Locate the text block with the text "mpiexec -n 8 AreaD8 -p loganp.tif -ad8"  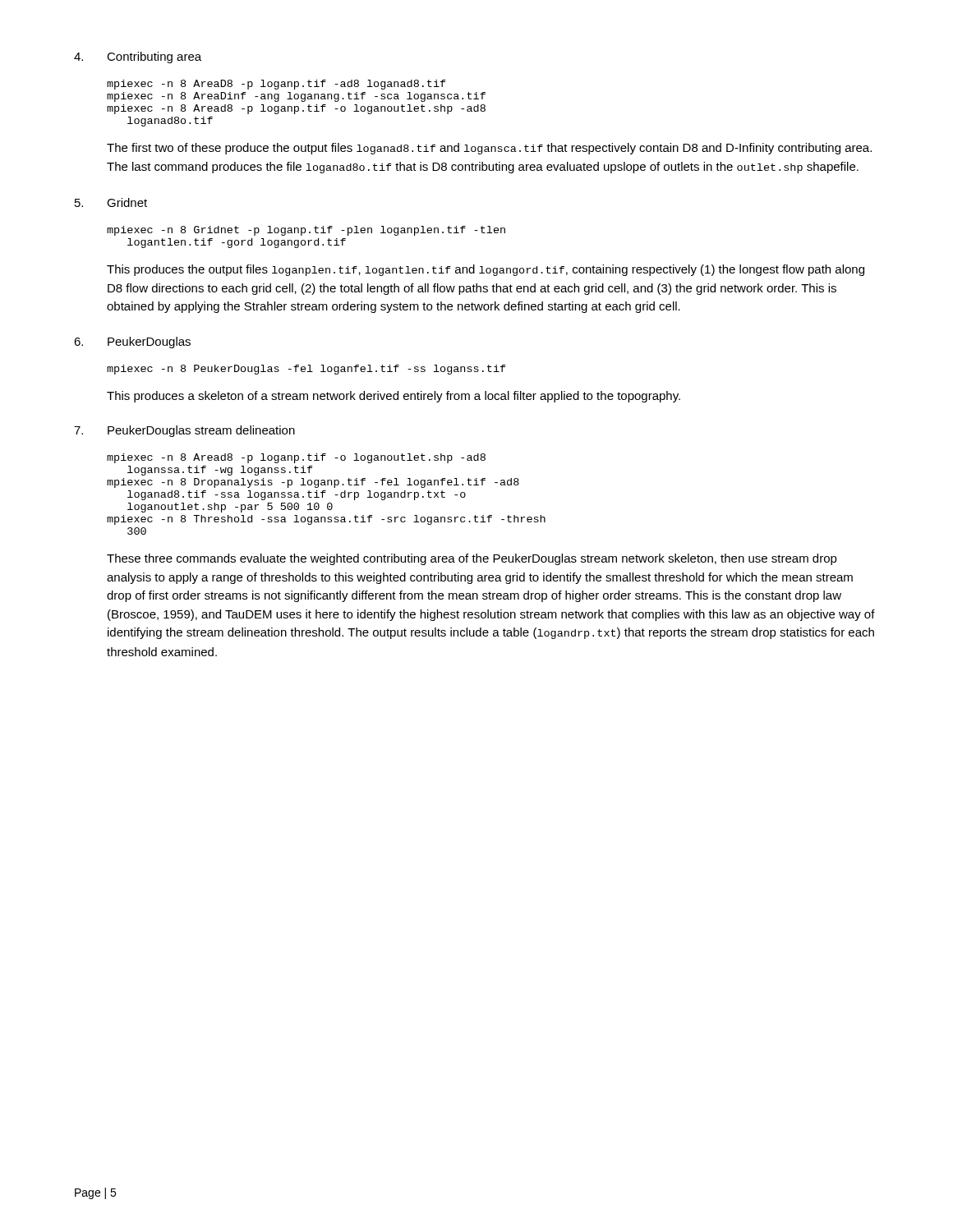[493, 103]
